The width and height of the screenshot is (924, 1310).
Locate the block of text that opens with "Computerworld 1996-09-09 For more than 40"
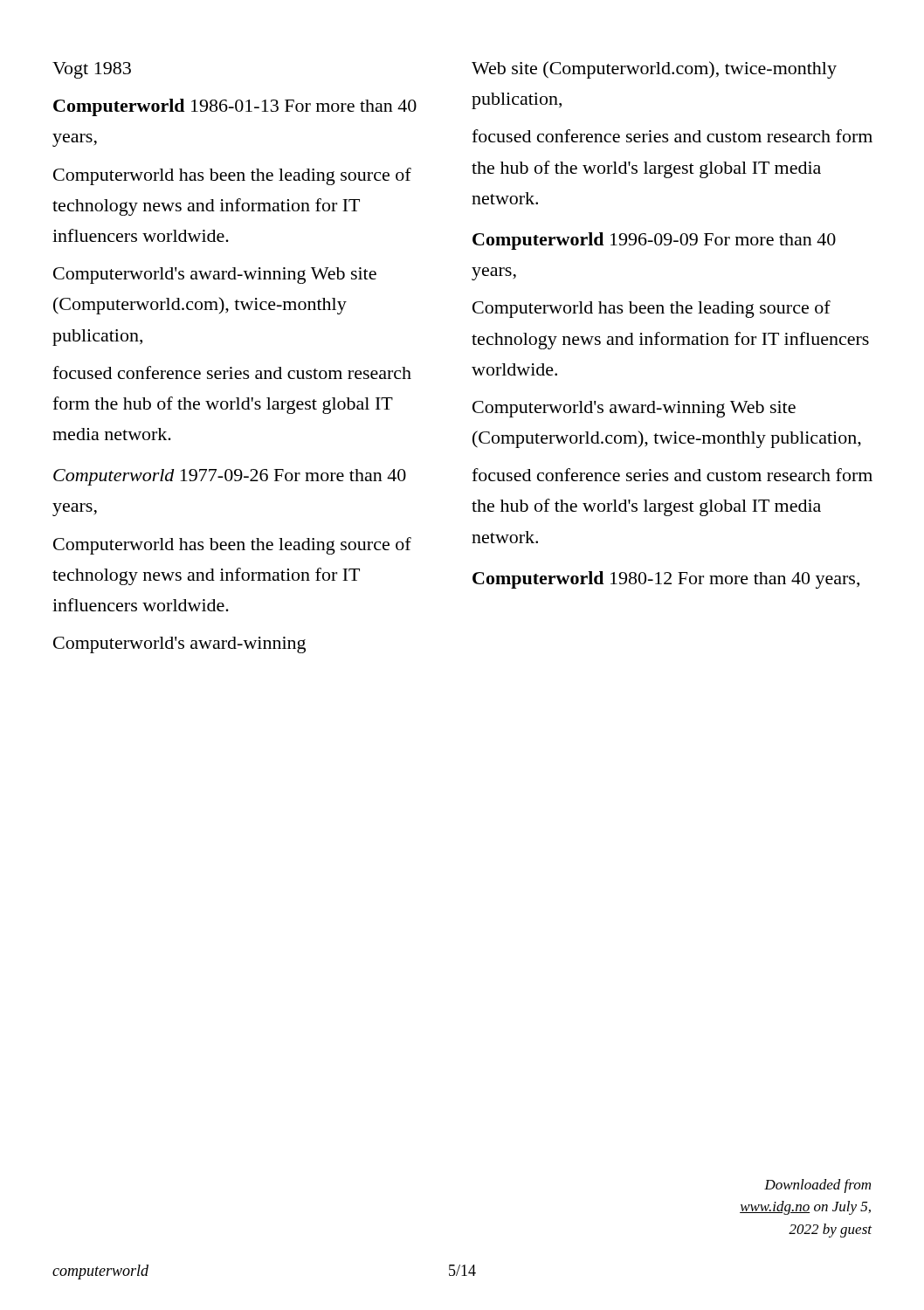tap(654, 254)
